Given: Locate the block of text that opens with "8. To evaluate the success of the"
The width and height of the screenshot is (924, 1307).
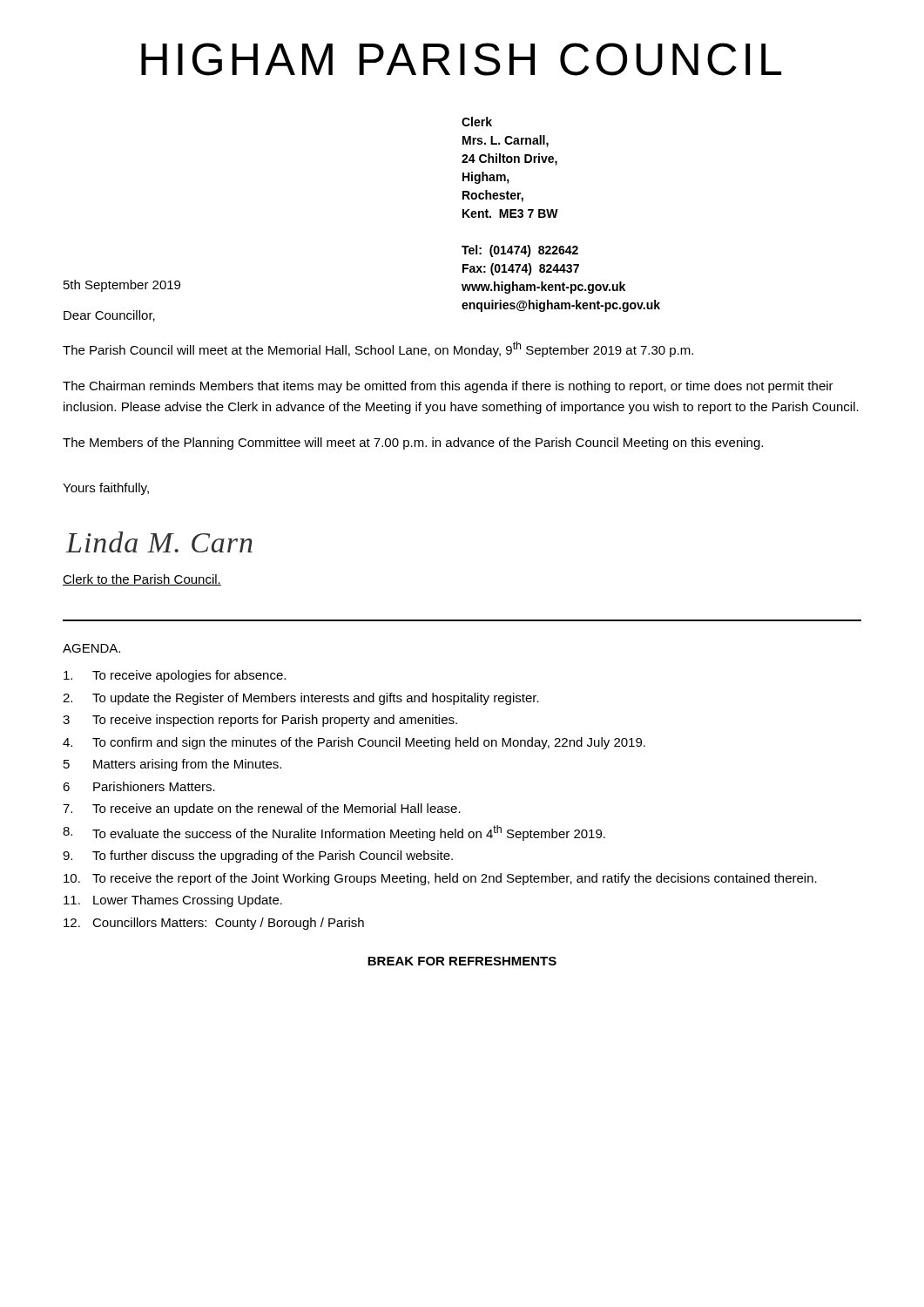Looking at the screenshot, I should (x=462, y=832).
